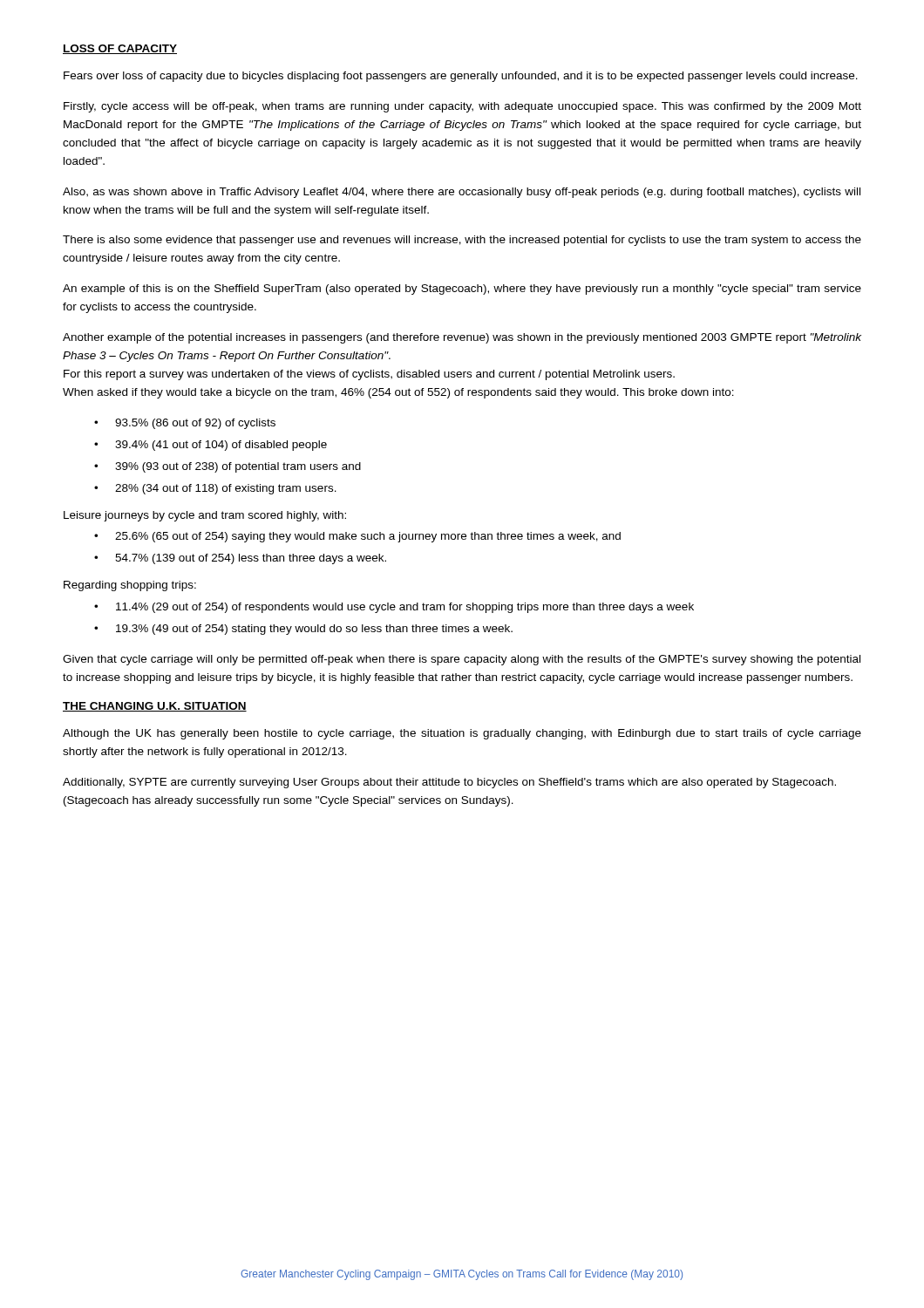Locate the block starting "• 39% (93 out of"
The image size is (924, 1308).
[x=228, y=467]
